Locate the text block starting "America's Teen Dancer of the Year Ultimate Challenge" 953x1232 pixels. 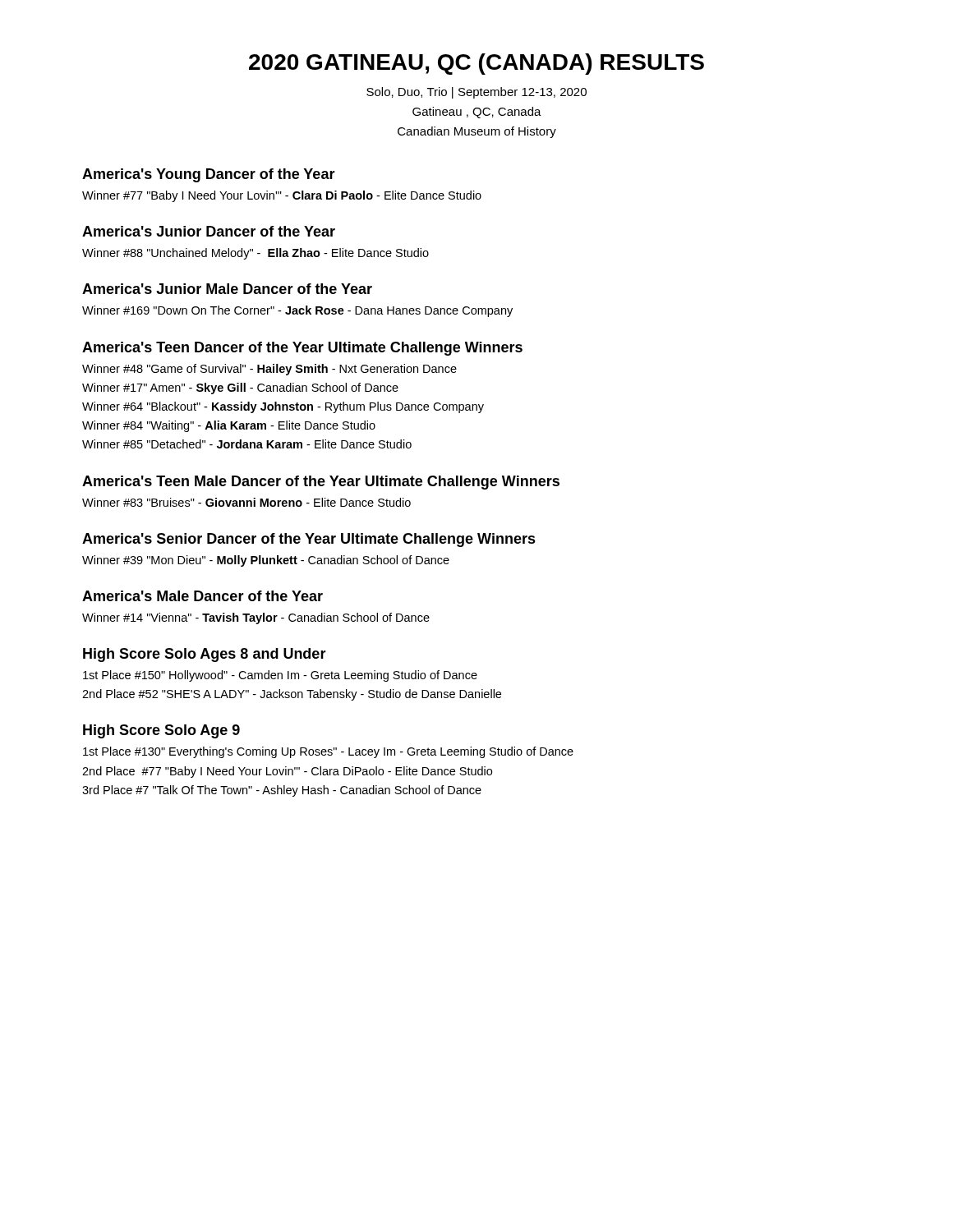click(x=476, y=347)
